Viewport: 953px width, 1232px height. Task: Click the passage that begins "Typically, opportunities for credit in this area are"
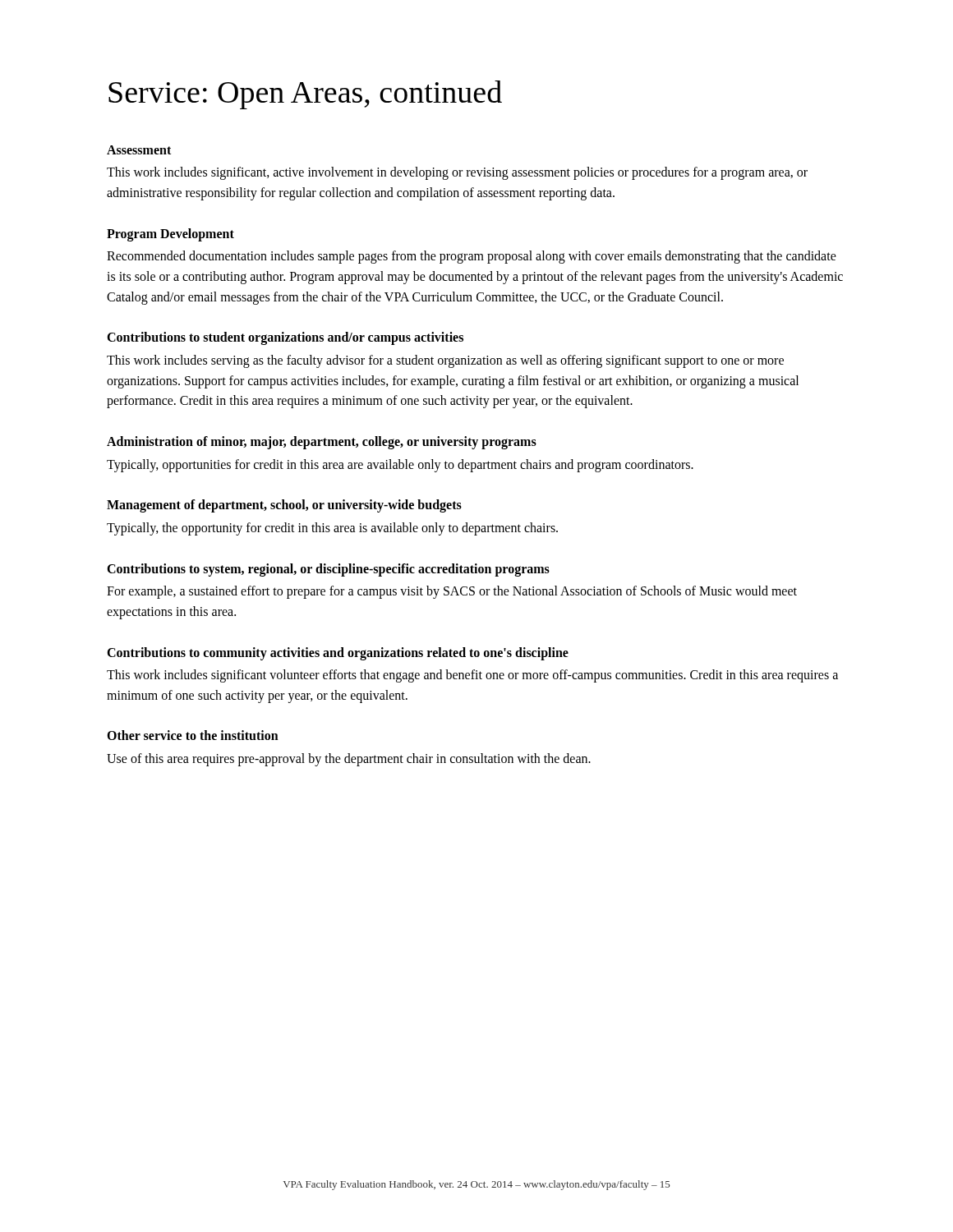click(x=476, y=465)
